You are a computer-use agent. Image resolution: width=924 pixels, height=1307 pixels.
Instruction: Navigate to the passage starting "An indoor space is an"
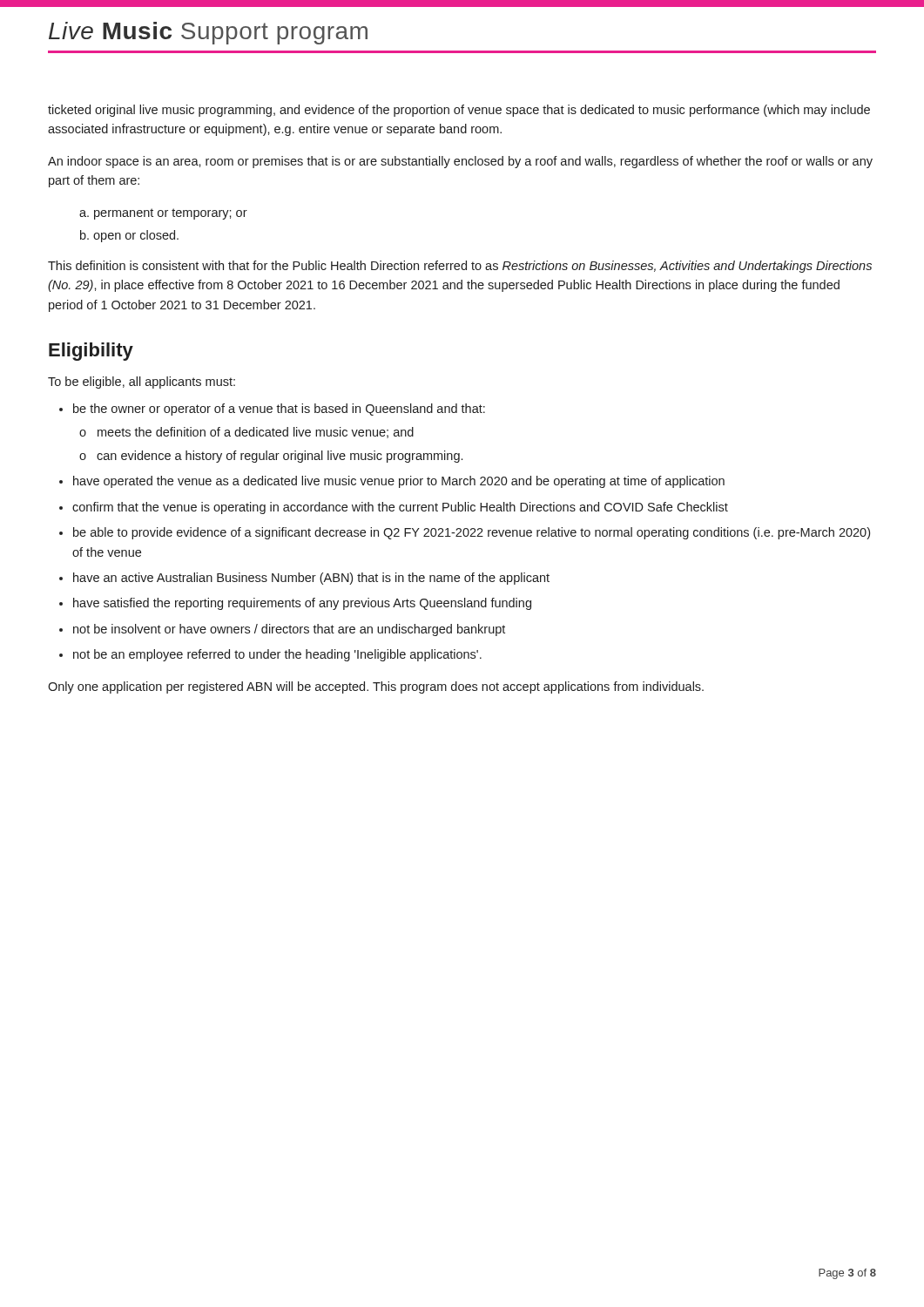coord(460,171)
